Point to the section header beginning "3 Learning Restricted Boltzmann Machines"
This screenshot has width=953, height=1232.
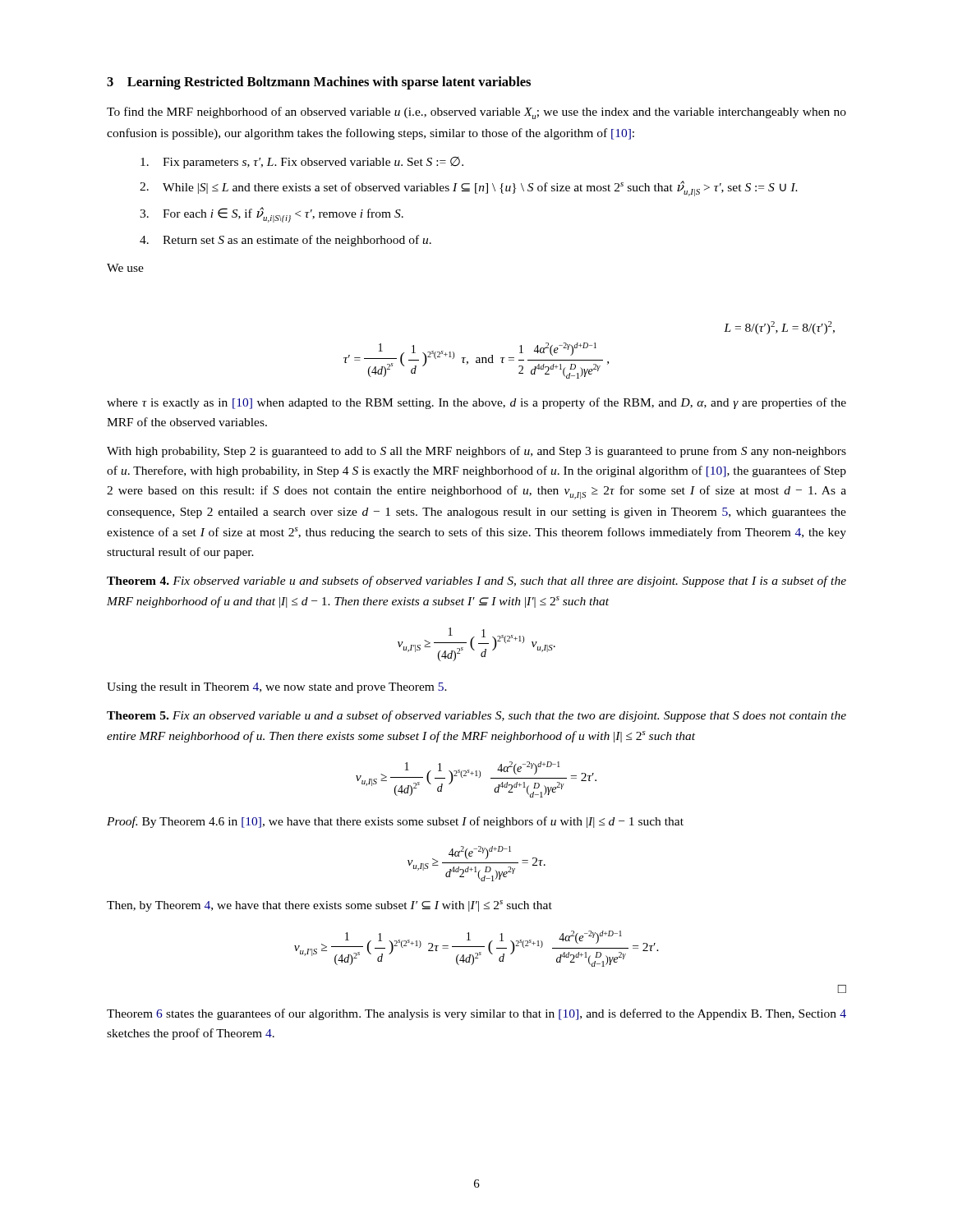pyautogui.click(x=319, y=82)
